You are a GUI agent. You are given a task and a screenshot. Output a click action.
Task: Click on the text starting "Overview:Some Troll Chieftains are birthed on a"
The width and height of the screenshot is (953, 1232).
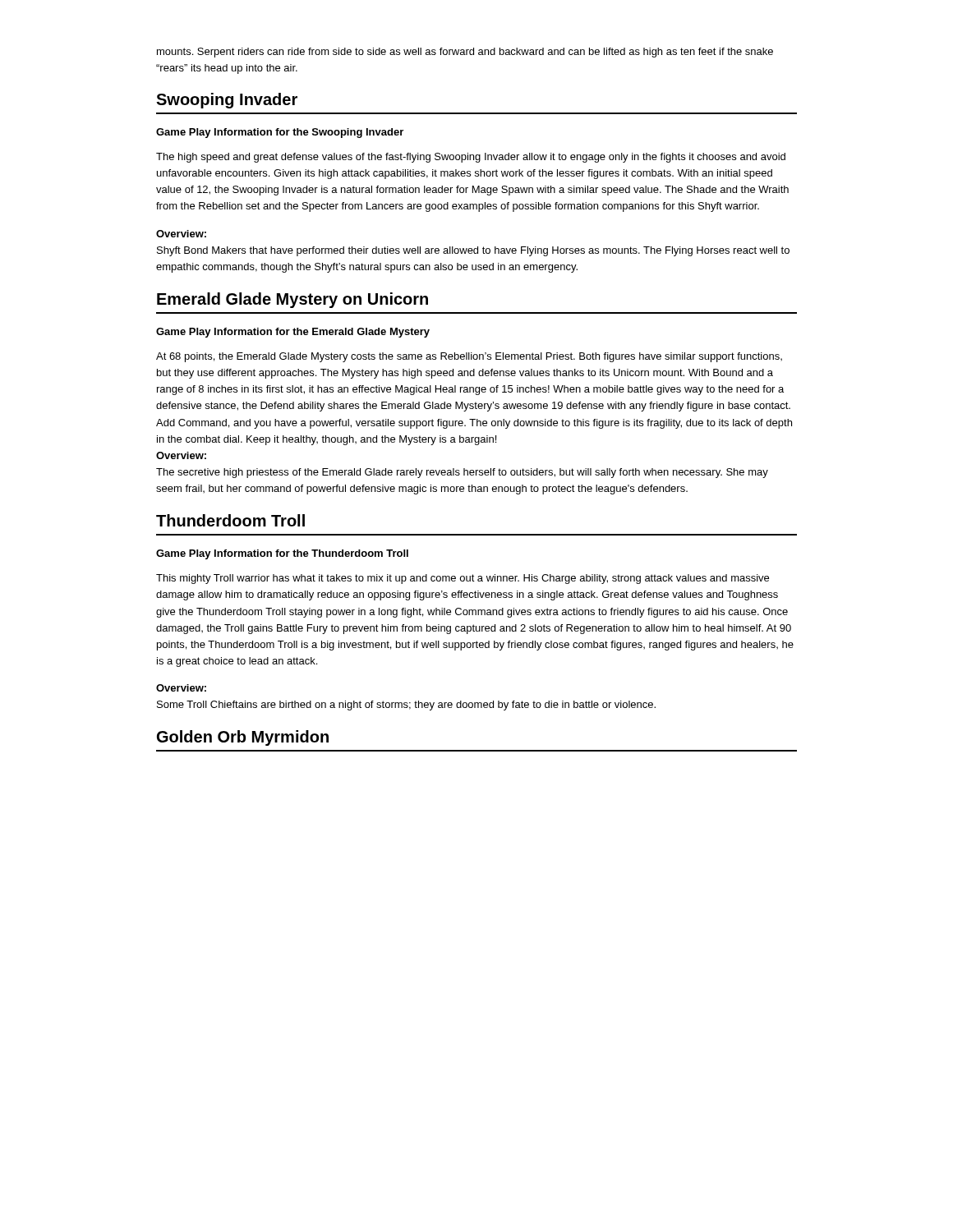point(476,697)
